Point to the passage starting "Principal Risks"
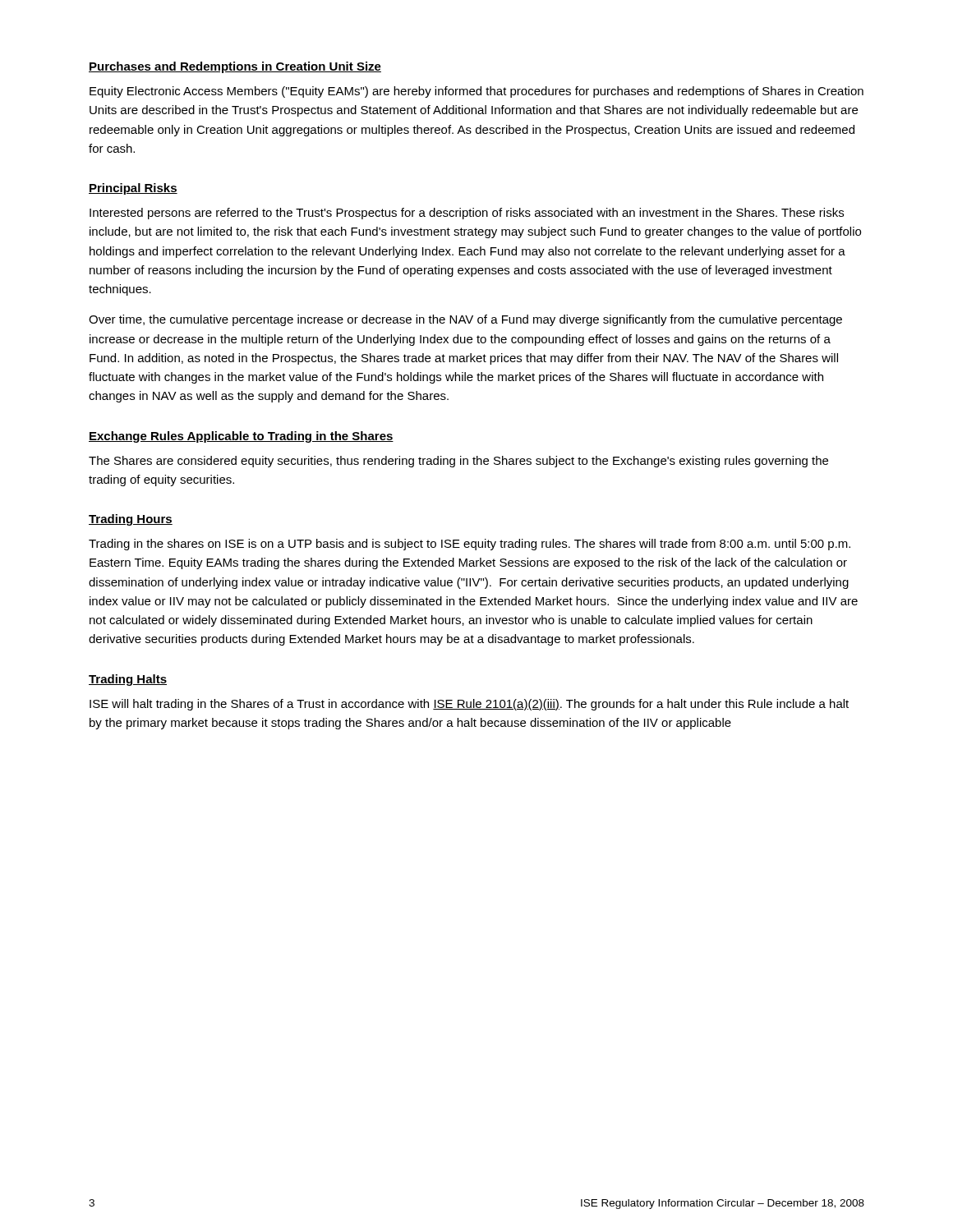Screen dimensions: 1232x953 pyautogui.click(x=133, y=188)
